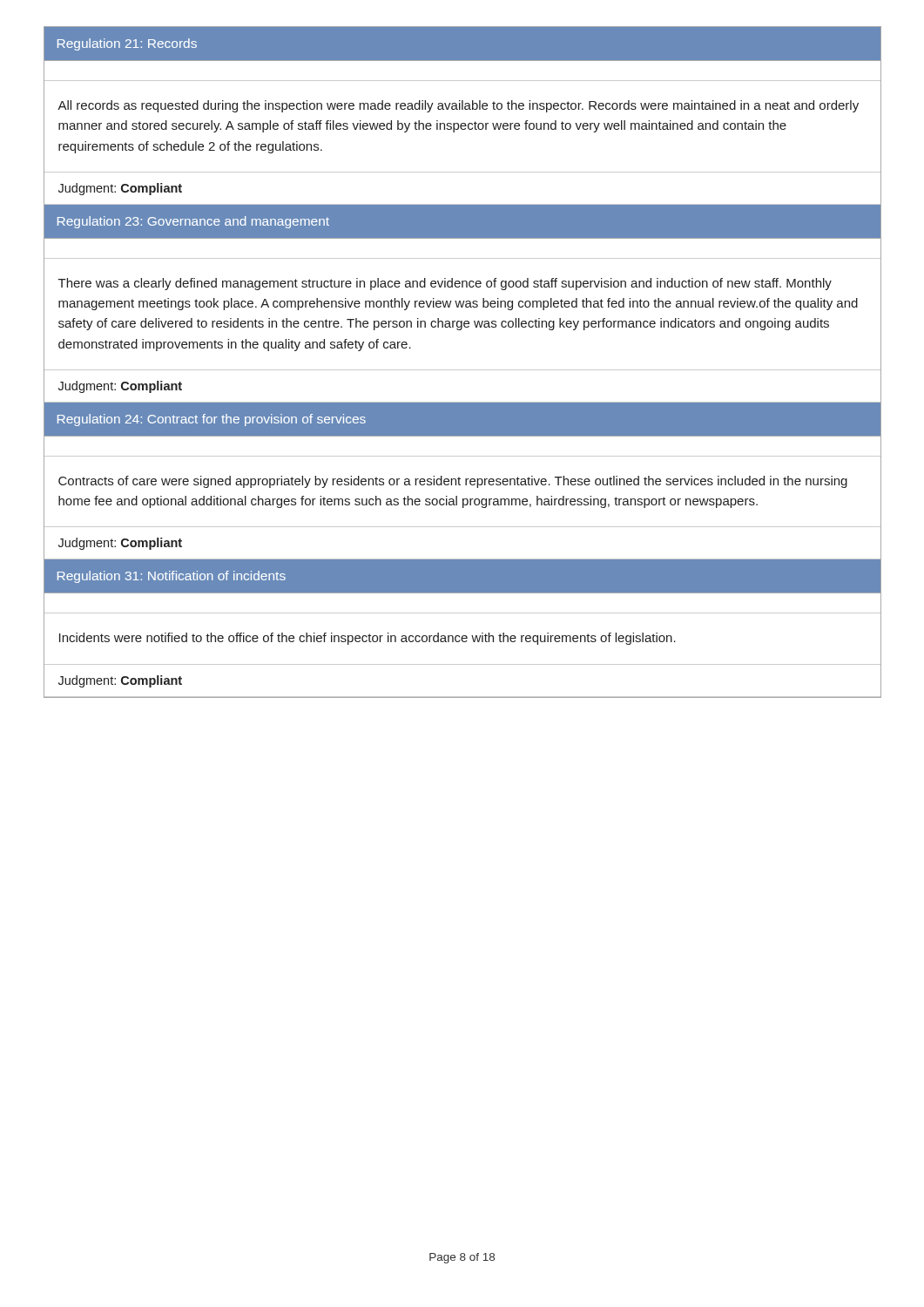924x1307 pixels.
Task: Locate the text block starting "Regulation 21: Records"
Action: tap(127, 43)
